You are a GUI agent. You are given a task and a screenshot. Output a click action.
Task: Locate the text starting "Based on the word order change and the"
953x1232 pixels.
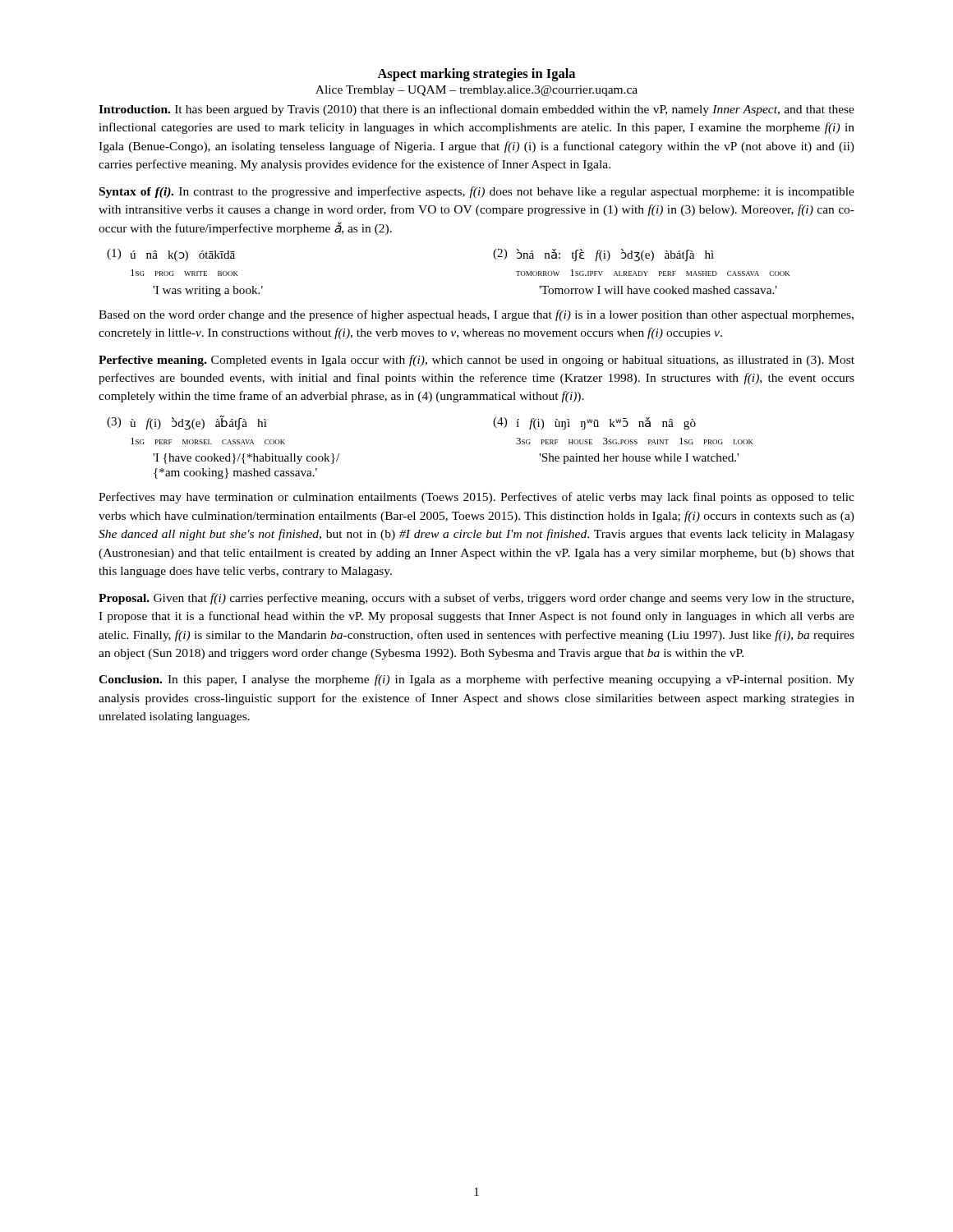[x=476, y=323]
